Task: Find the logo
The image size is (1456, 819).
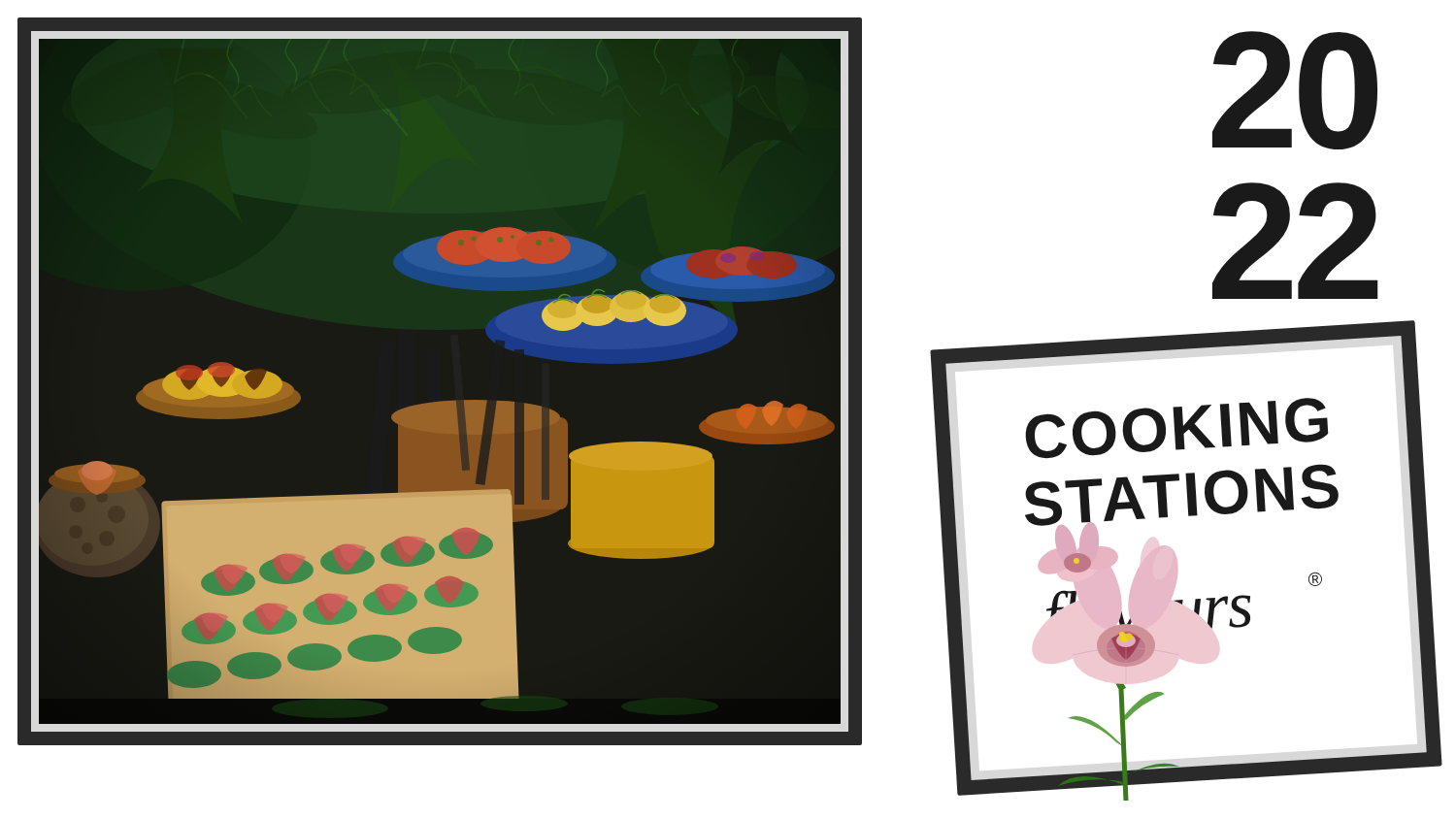Action: tap(1189, 608)
